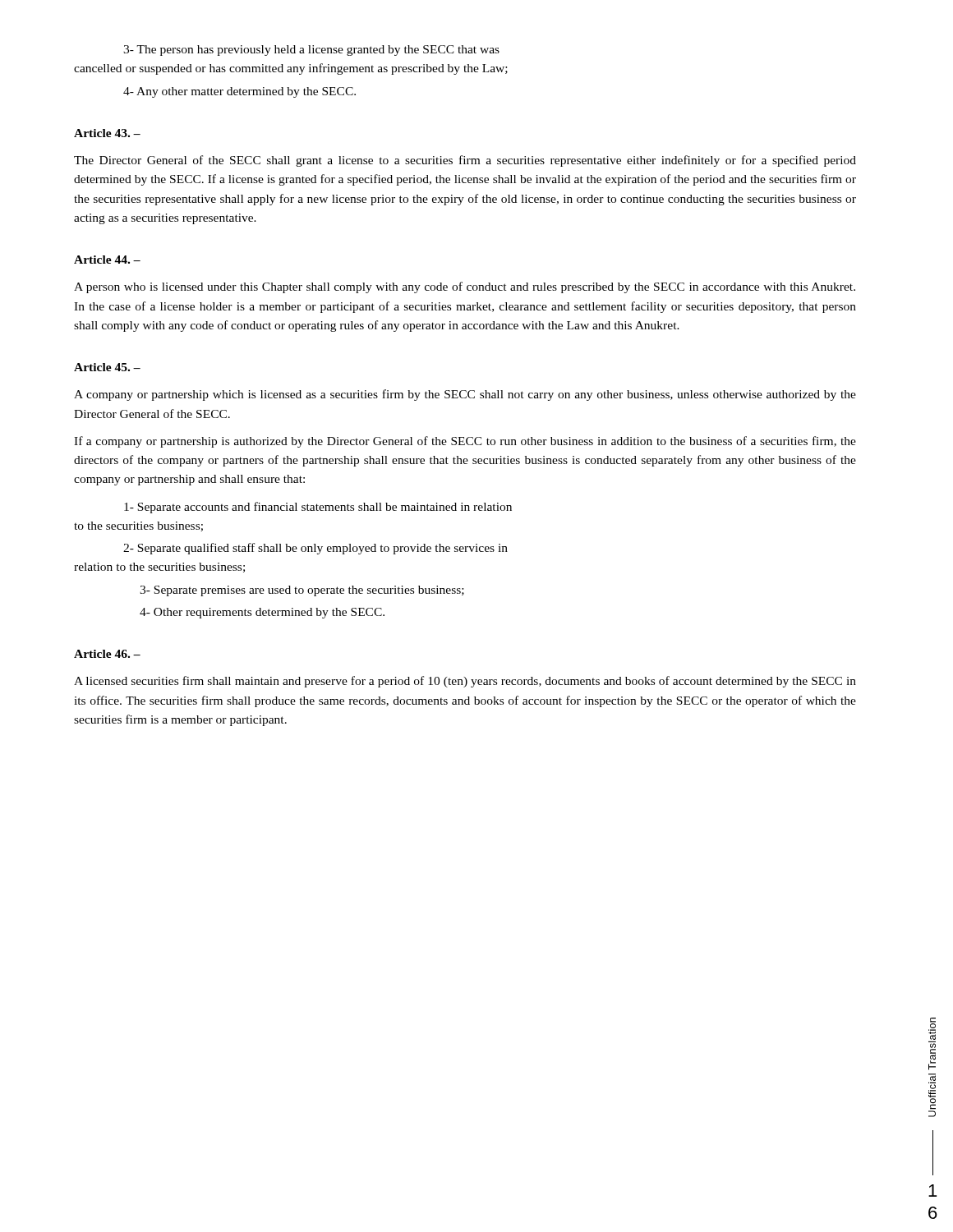Click on the section header with the text "Article 43. –"
The width and height of the screenshot is (953, 1232).
tap(107, 132)
